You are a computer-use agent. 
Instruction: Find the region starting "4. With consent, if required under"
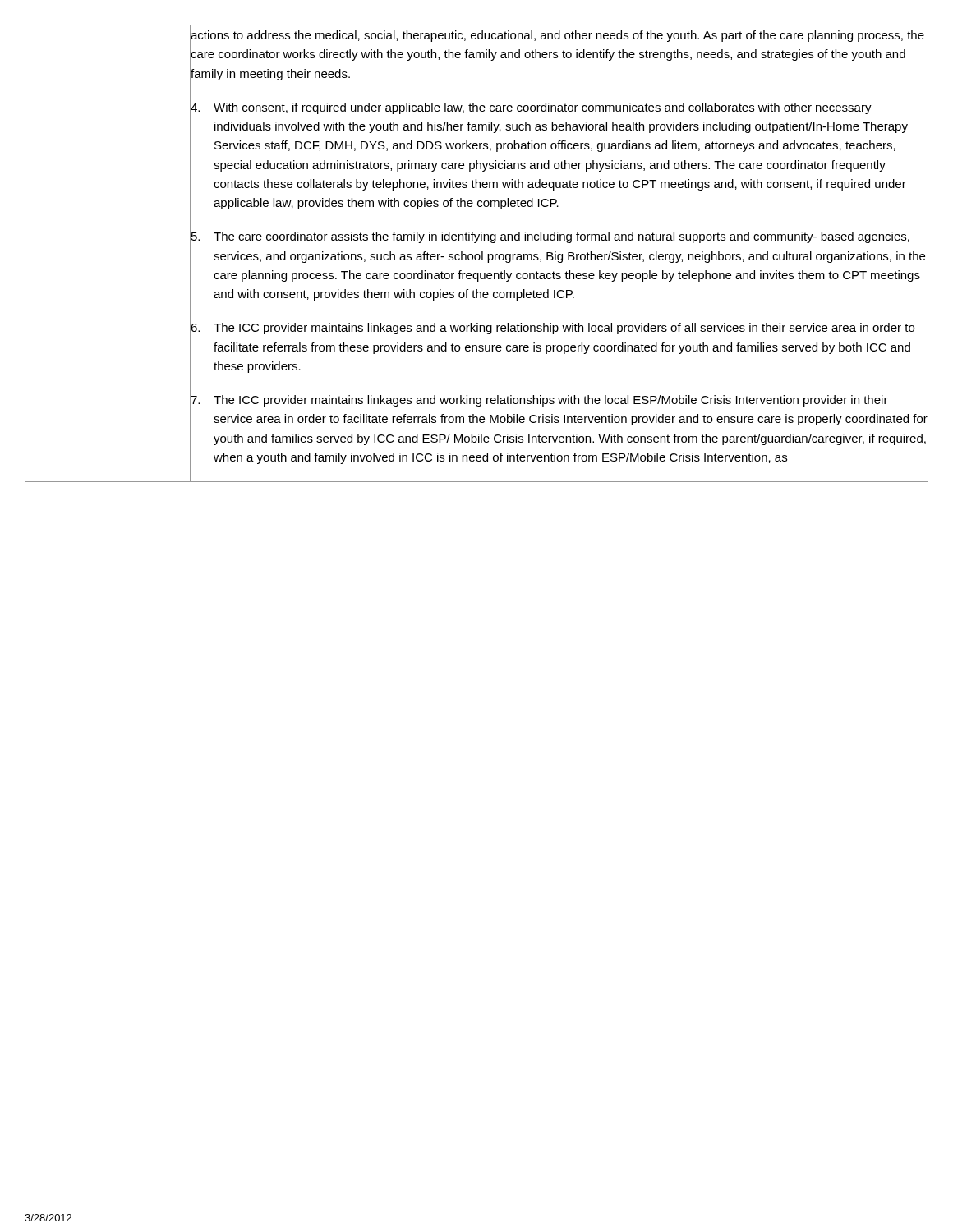559,155
